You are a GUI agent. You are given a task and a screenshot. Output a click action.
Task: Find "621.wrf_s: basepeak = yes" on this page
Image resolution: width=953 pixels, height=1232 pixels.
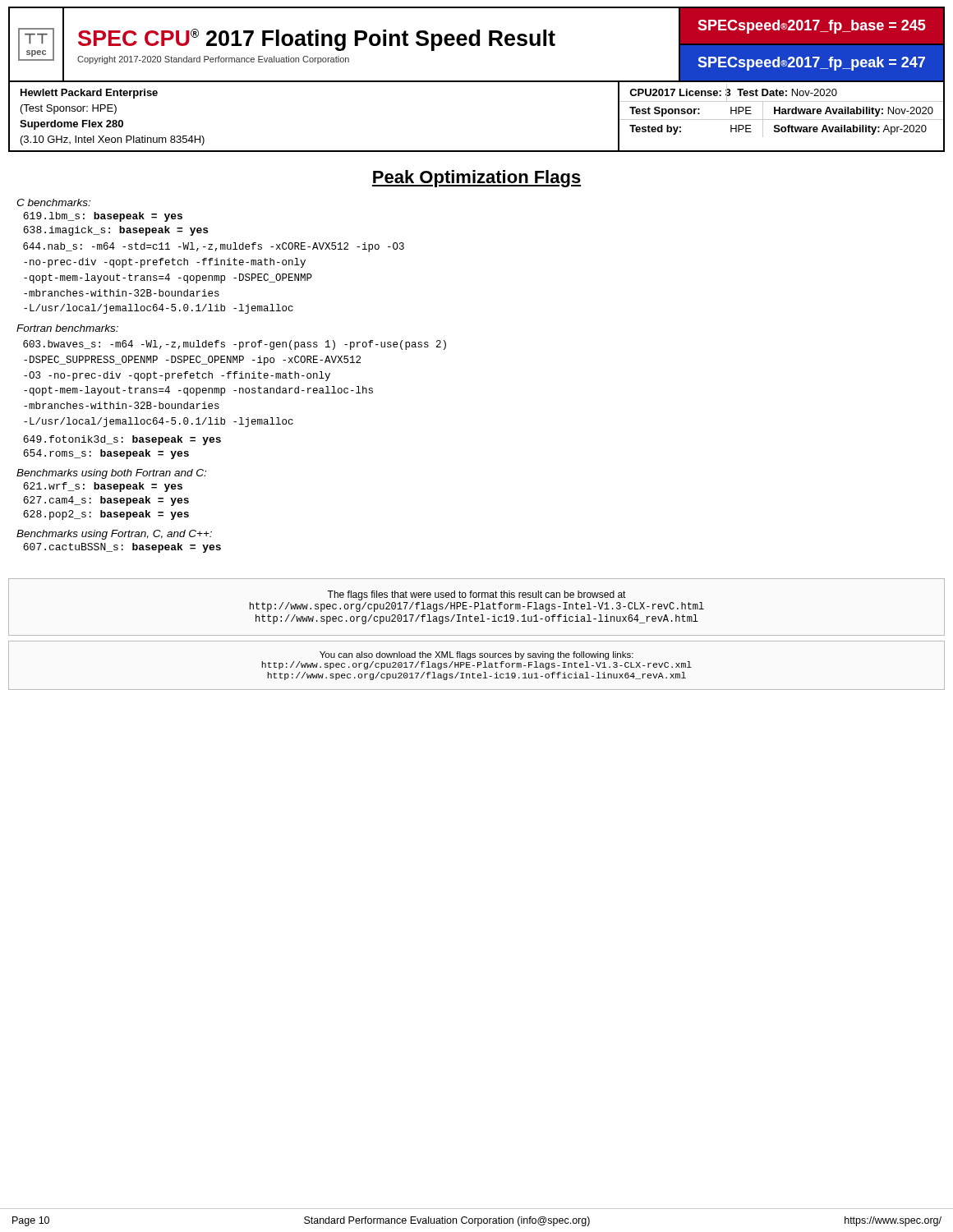coord(100,486)
